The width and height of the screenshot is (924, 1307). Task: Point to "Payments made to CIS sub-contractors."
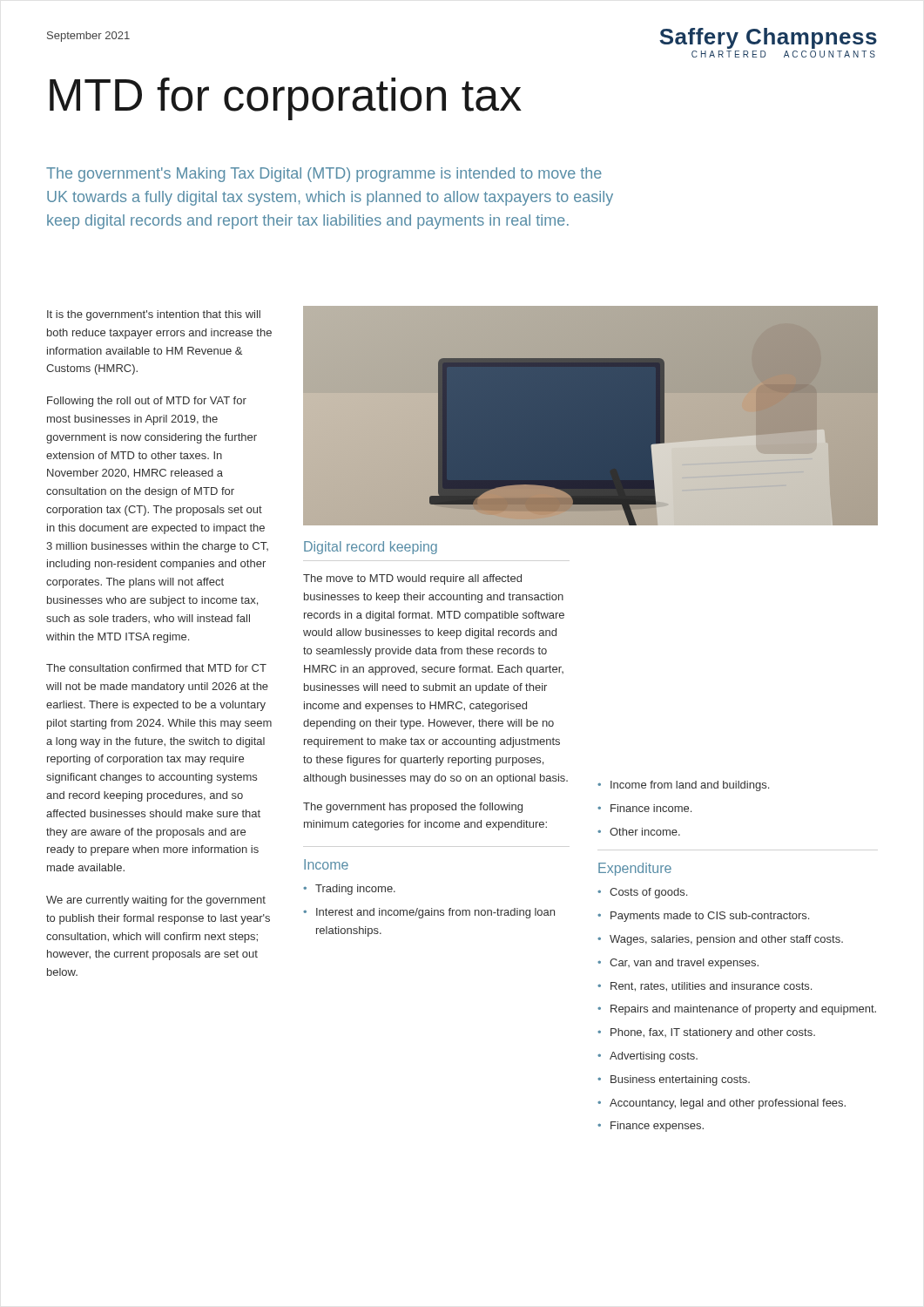click(710, 916)
